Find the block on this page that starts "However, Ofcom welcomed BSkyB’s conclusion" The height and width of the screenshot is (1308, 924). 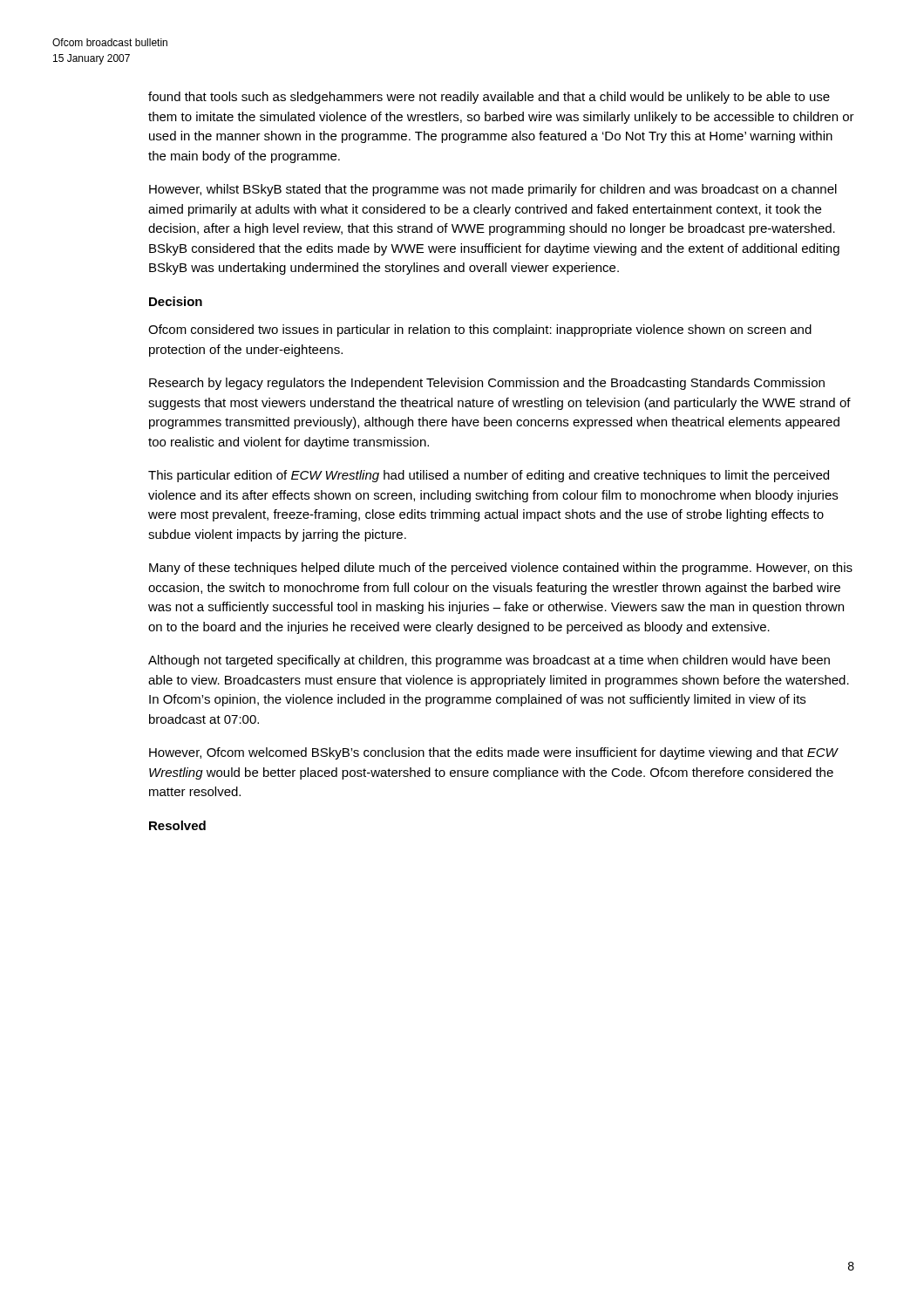501,772
